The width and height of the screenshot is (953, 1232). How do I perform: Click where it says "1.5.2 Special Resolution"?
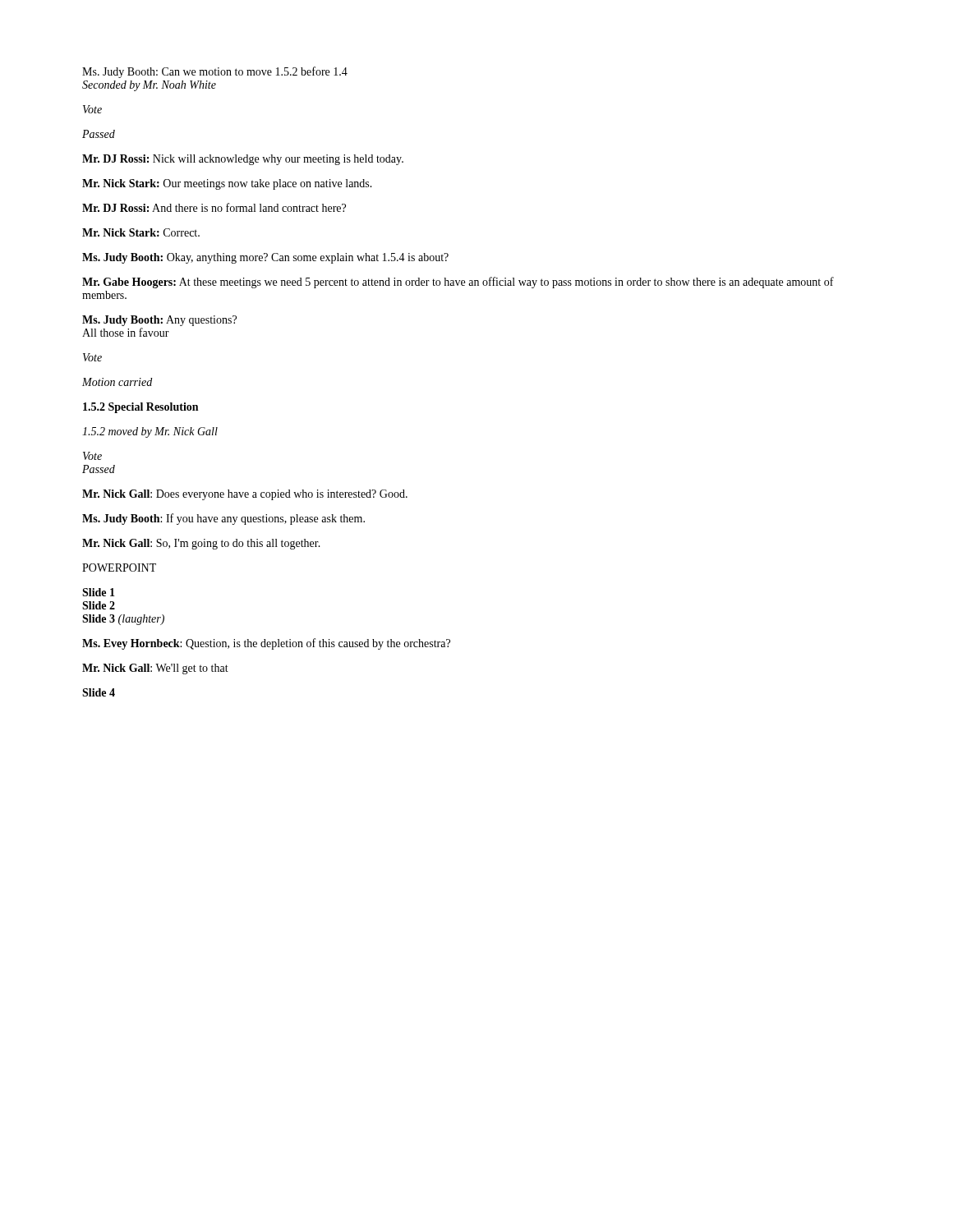140,407
